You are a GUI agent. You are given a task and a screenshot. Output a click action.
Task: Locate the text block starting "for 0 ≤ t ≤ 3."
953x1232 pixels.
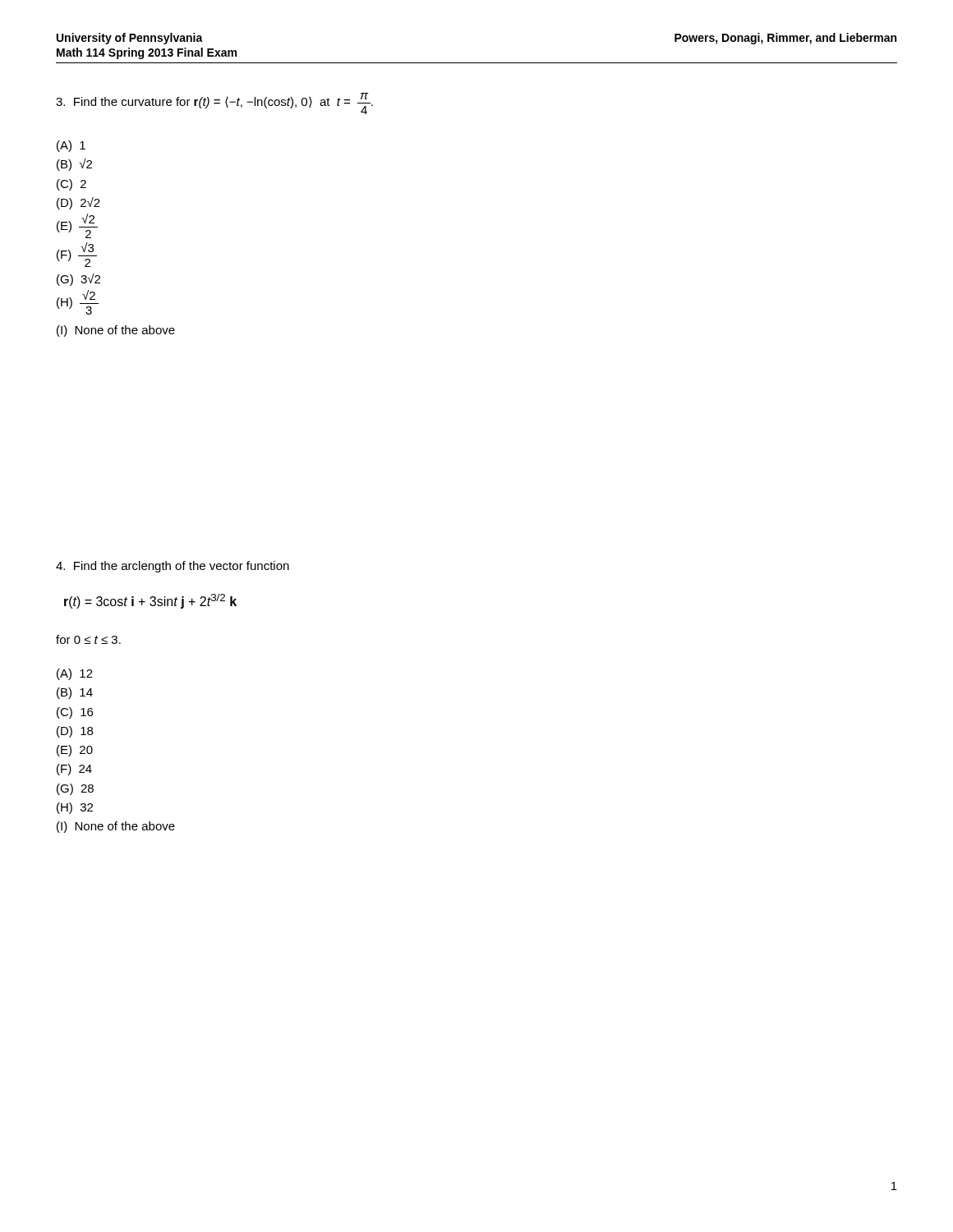click(89, 639)
